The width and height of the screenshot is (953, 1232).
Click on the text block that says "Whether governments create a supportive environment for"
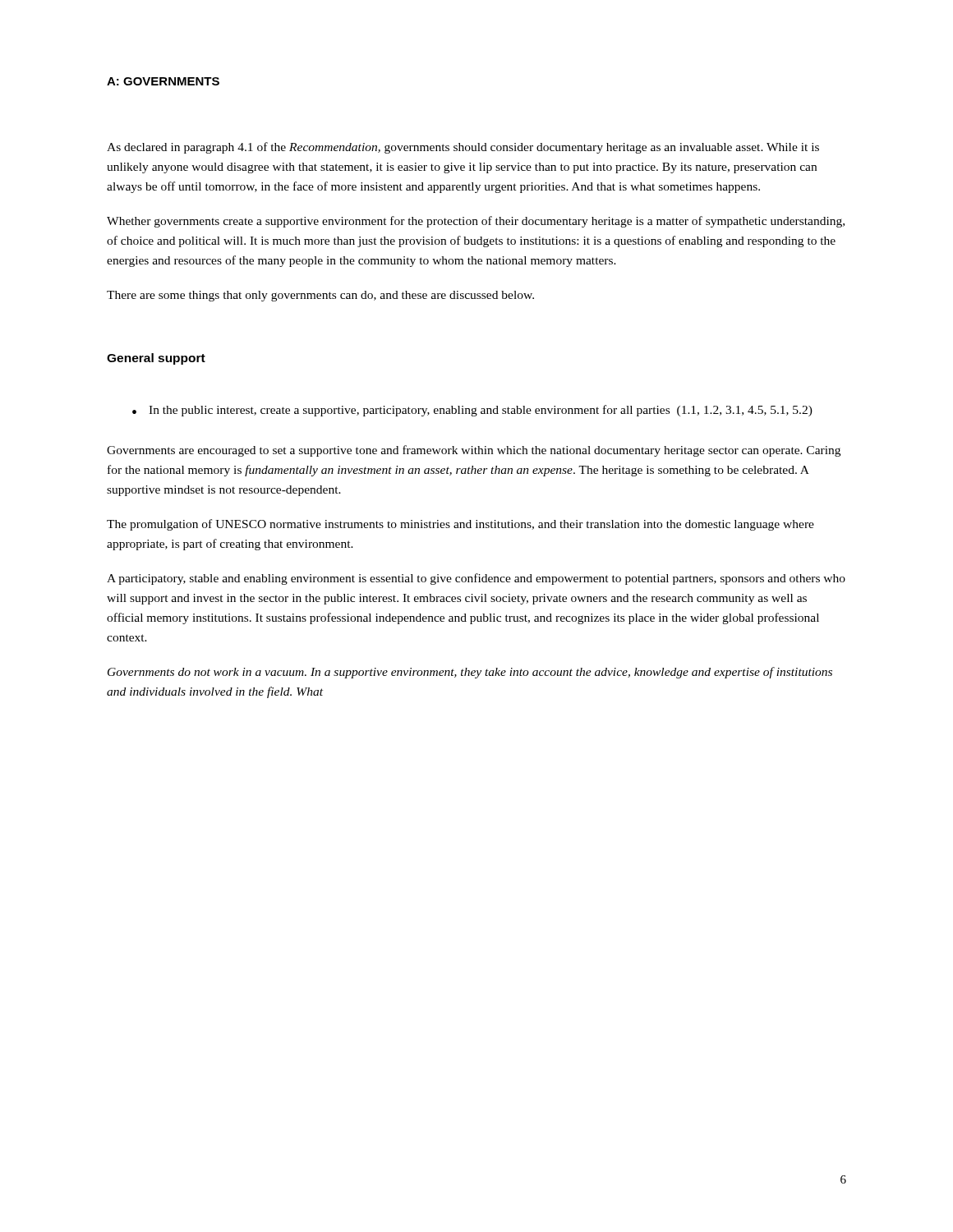coord(476,240)
